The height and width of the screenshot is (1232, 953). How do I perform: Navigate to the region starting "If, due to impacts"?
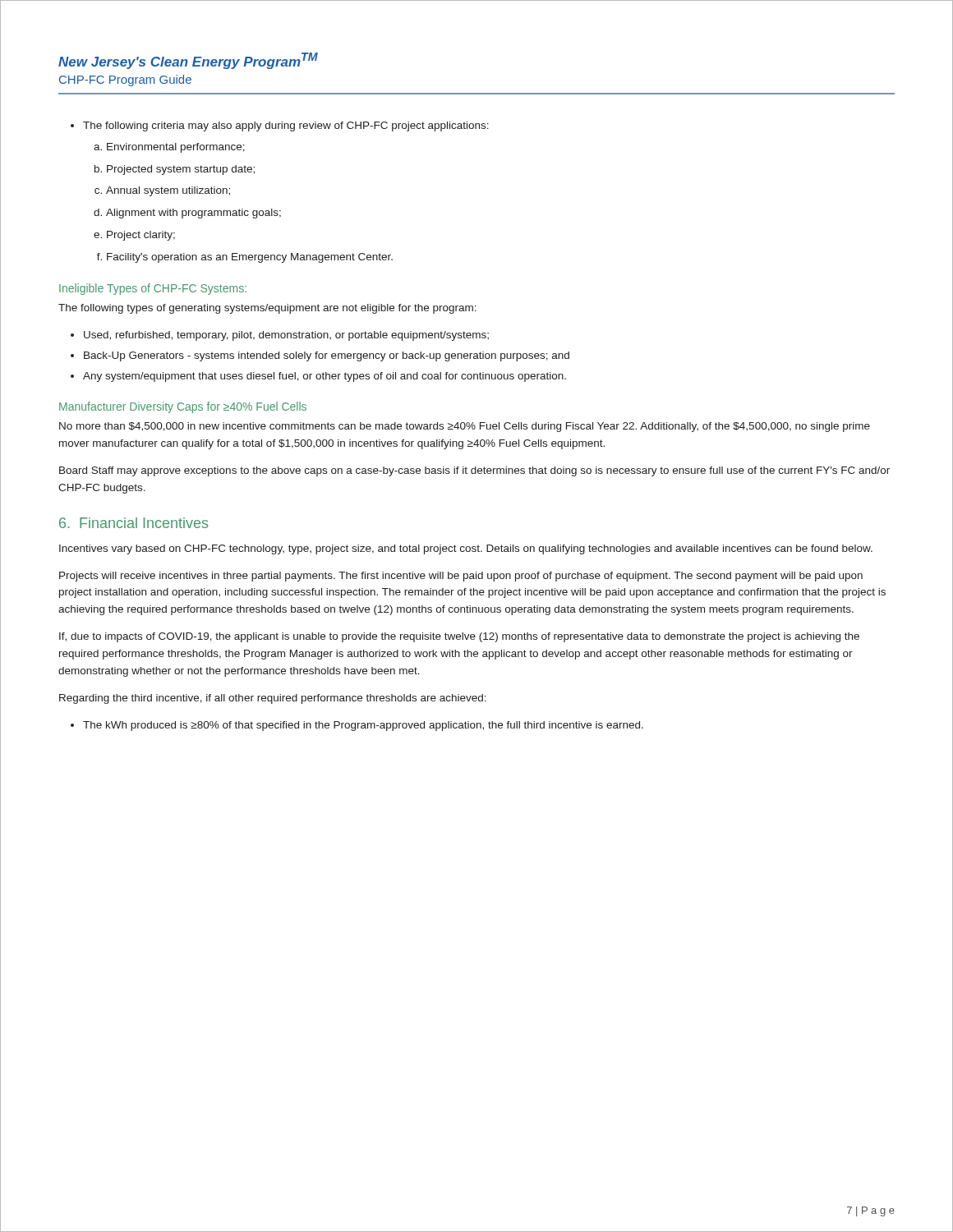[459, 654]
